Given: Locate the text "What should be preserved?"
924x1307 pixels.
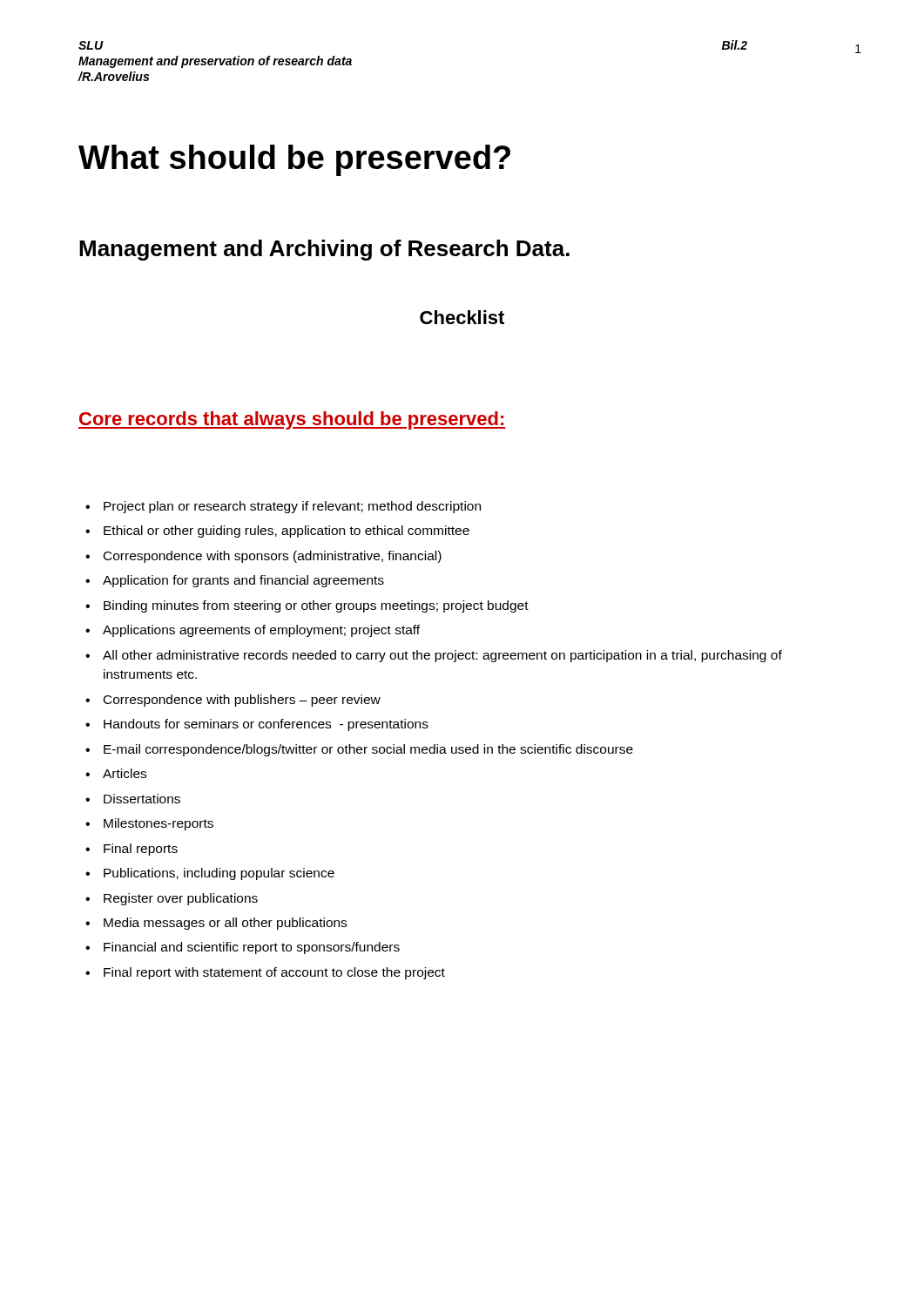Looking at the screenshot, I should tap(462, 158).
